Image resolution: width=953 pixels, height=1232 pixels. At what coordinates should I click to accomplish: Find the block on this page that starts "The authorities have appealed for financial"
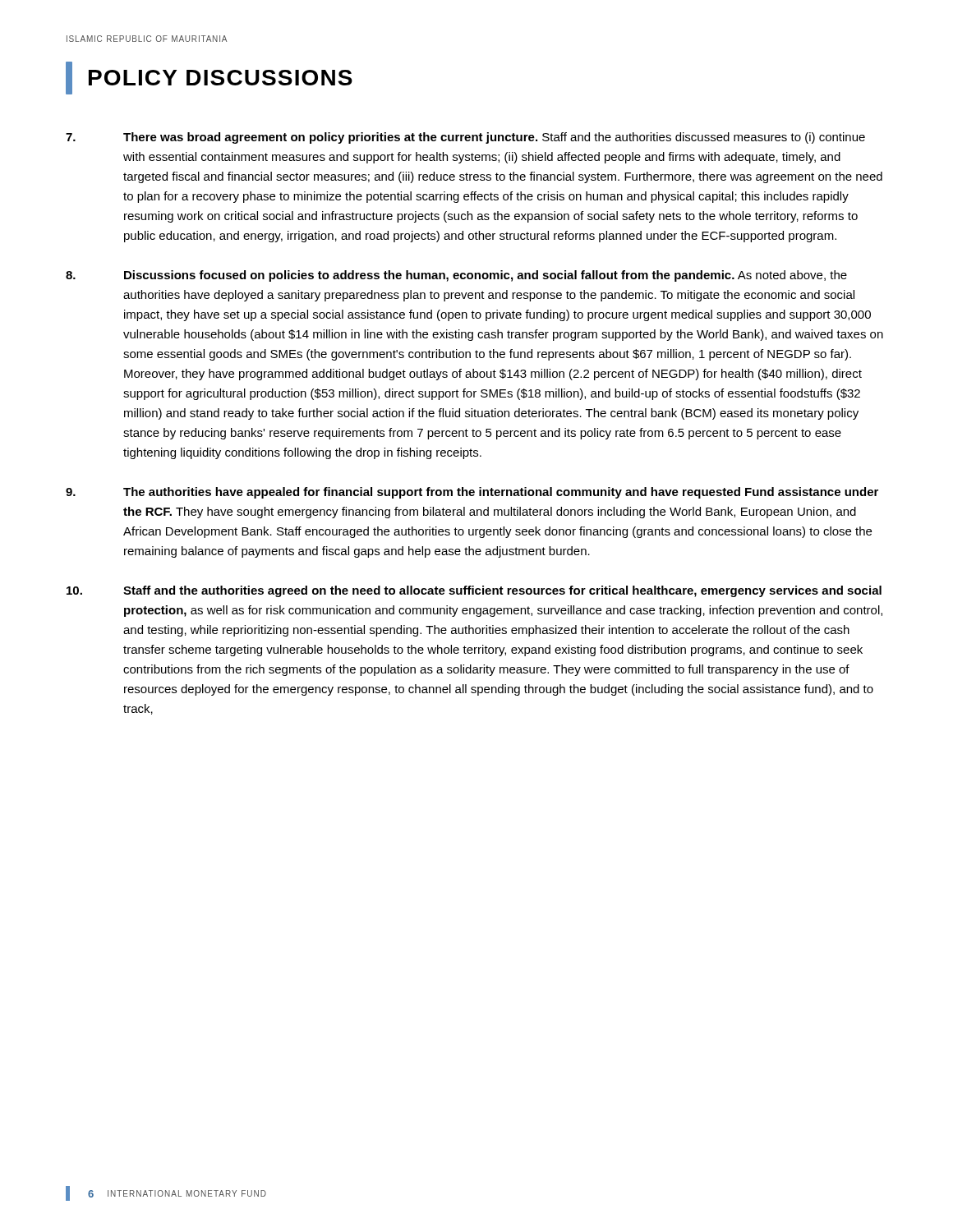pyautogui.click(x=476, y=522)
